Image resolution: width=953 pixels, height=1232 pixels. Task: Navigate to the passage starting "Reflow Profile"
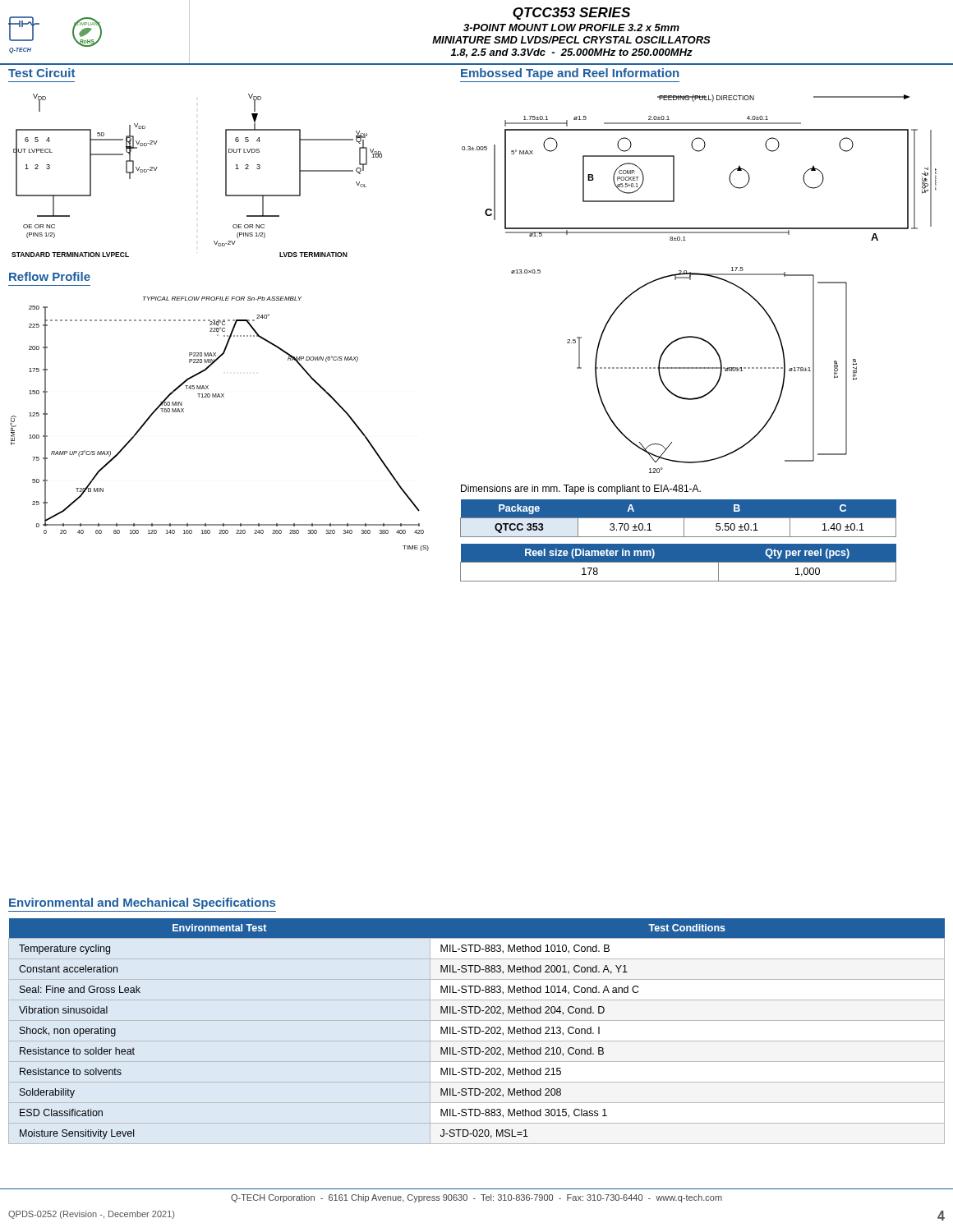coord(49,276)
